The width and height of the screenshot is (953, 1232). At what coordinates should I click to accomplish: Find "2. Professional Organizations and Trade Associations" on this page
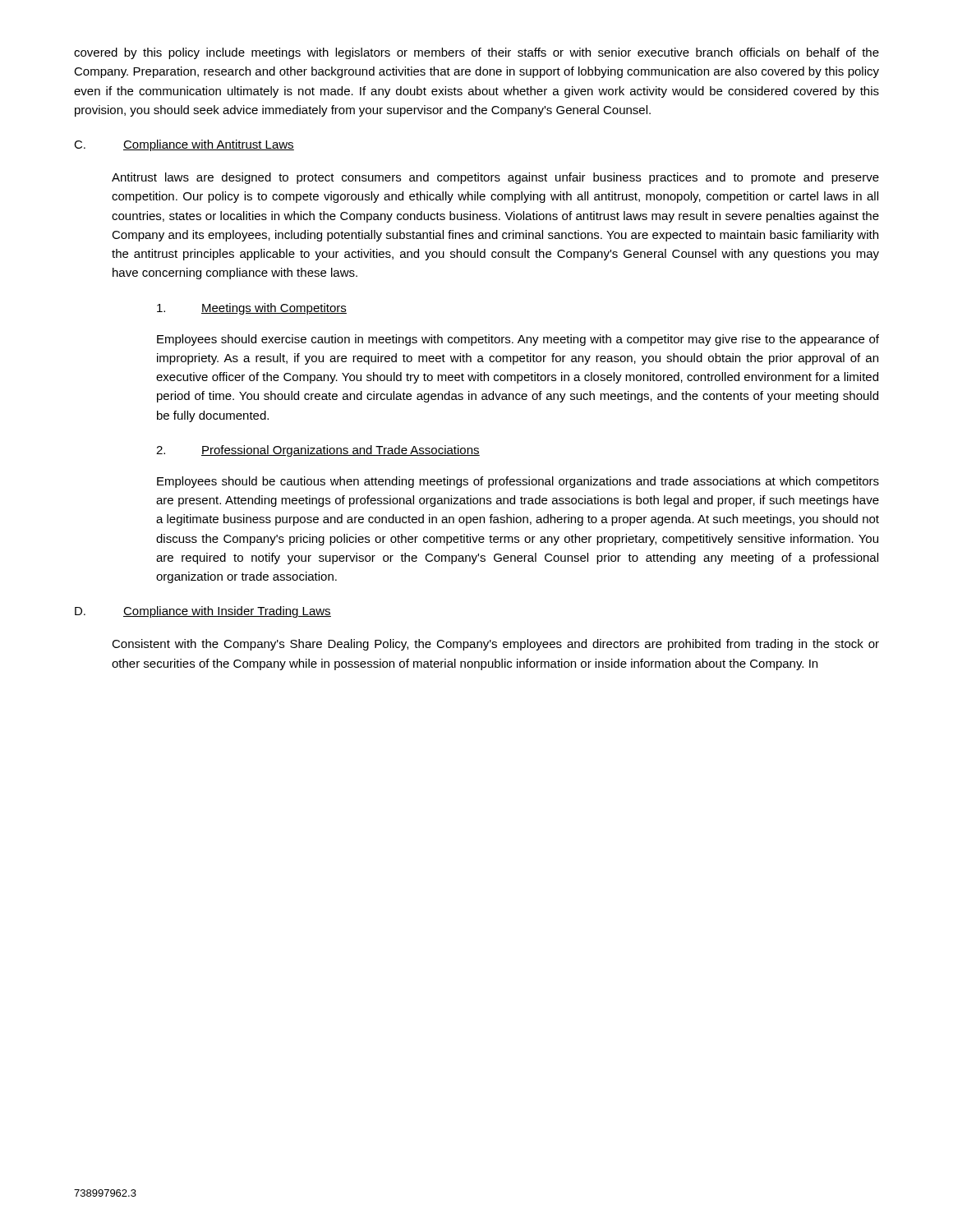tap(318, 449)
